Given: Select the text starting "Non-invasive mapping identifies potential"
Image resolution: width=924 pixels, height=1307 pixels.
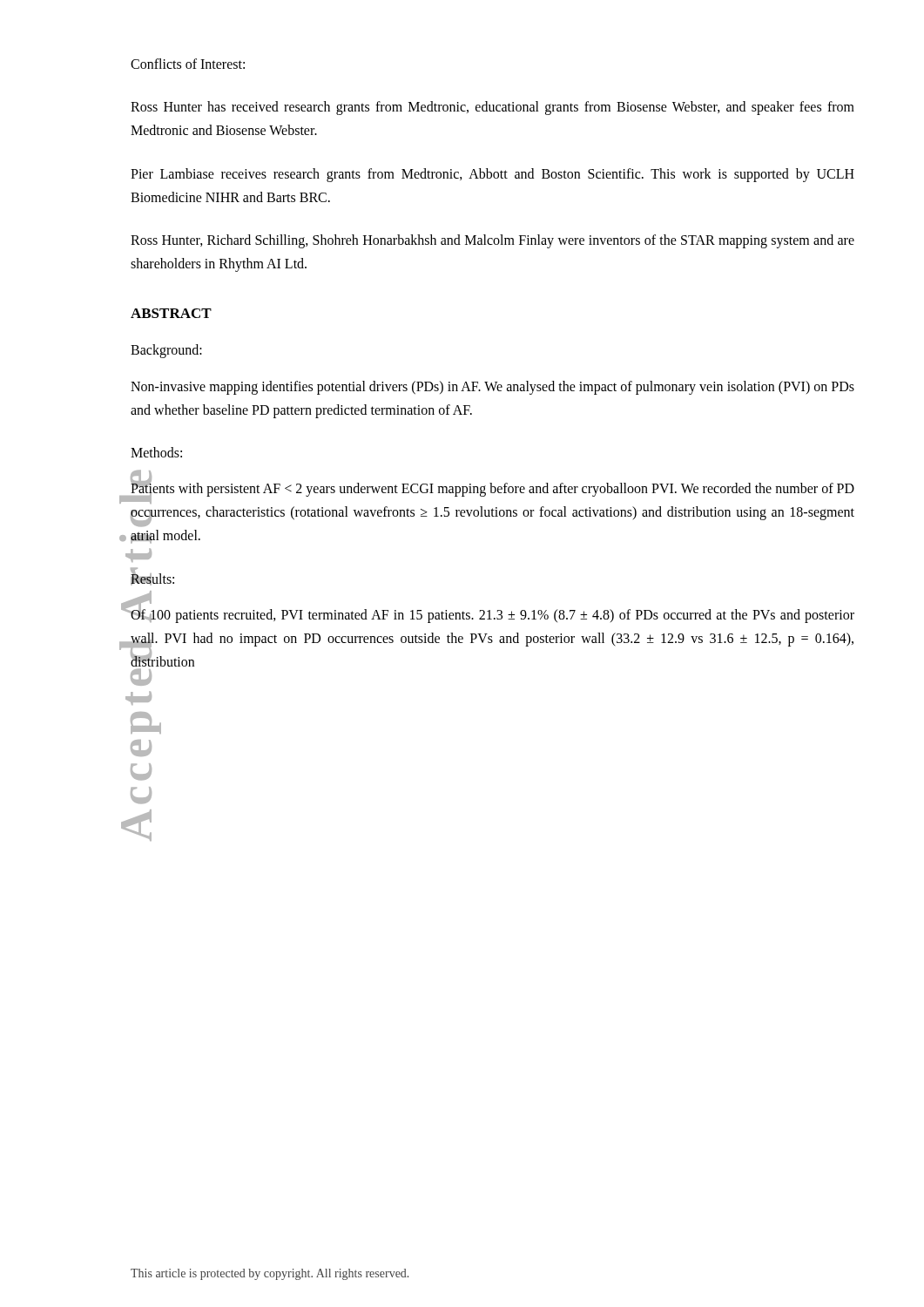Looking at the screenshot, I should click(x=492, y=398).
